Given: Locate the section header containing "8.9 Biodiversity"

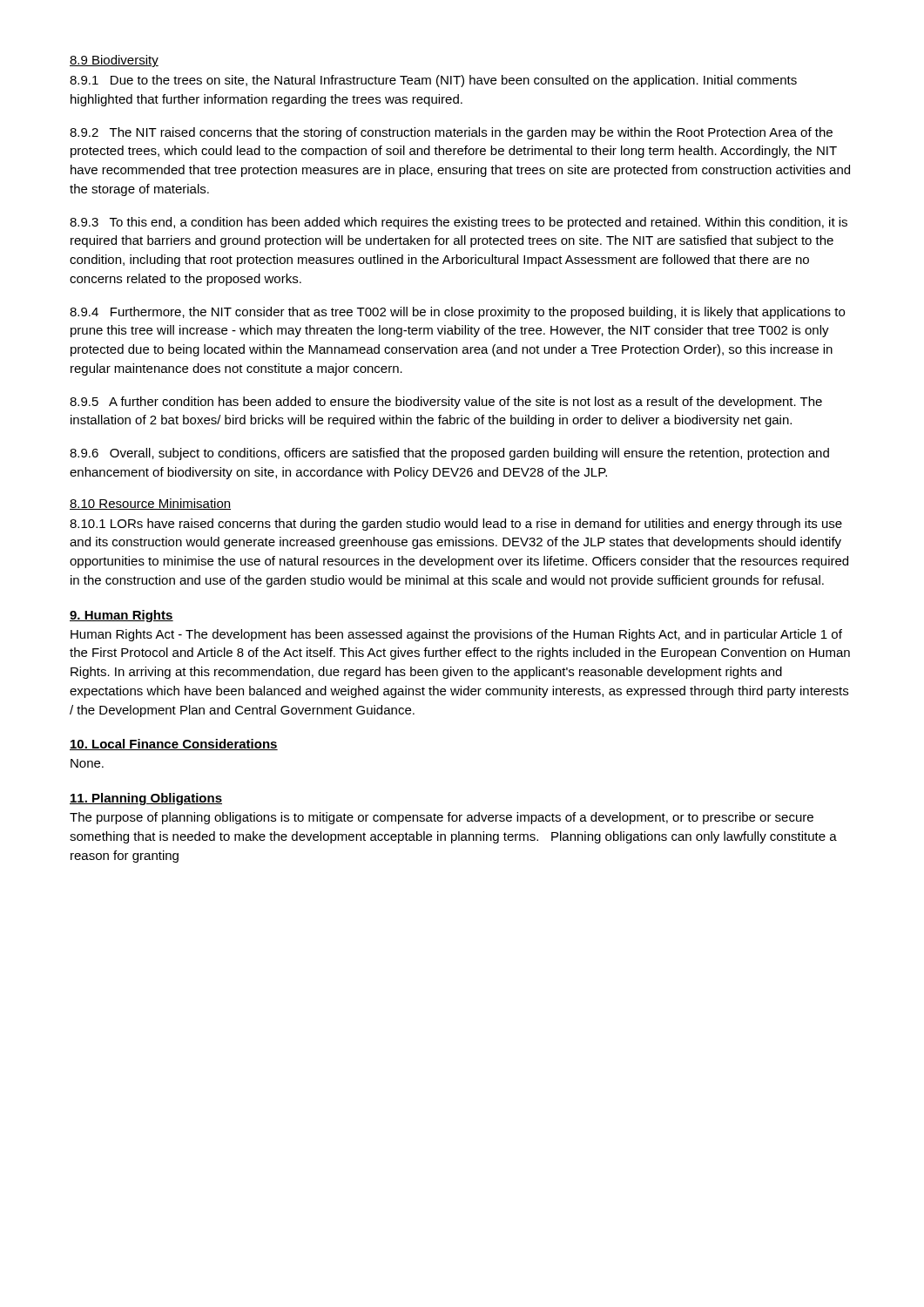Looking at the screenshot, I should 114,60.
